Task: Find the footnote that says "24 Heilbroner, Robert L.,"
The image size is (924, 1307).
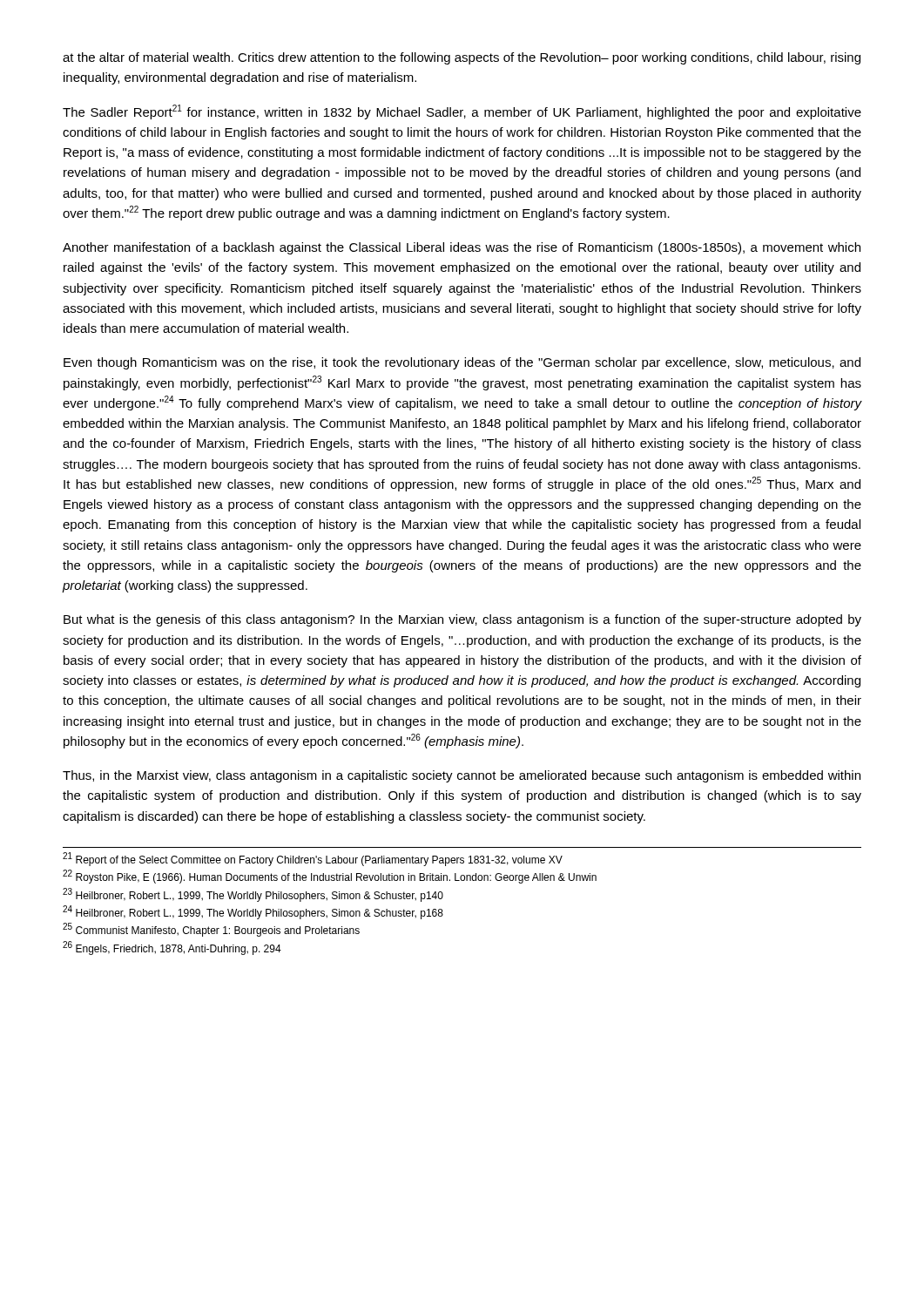Action: tap(253, 912)
